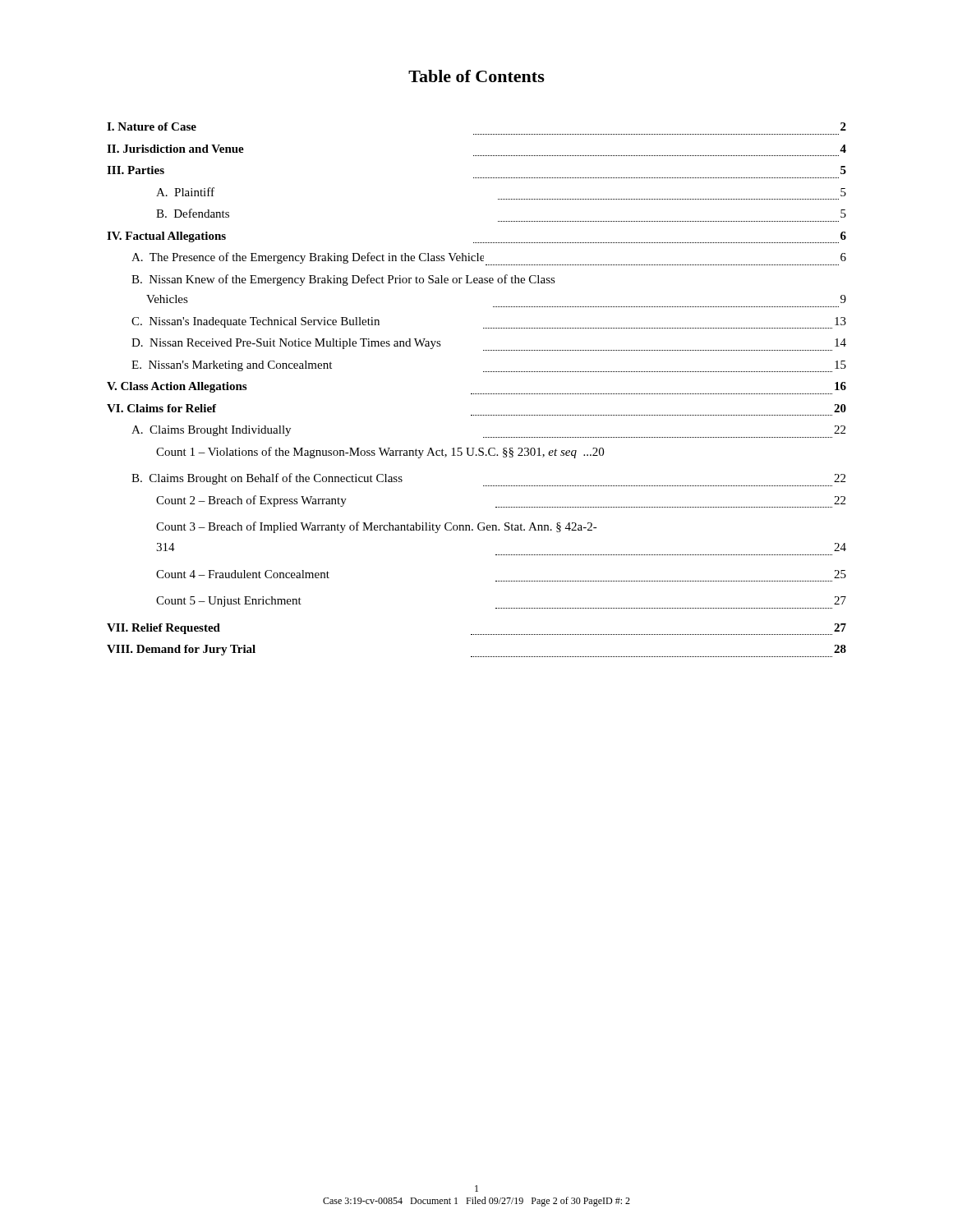Find the list item that says "B. Claims Brought on"
Screen dimensions: 1232x953
tap(476, 479)
